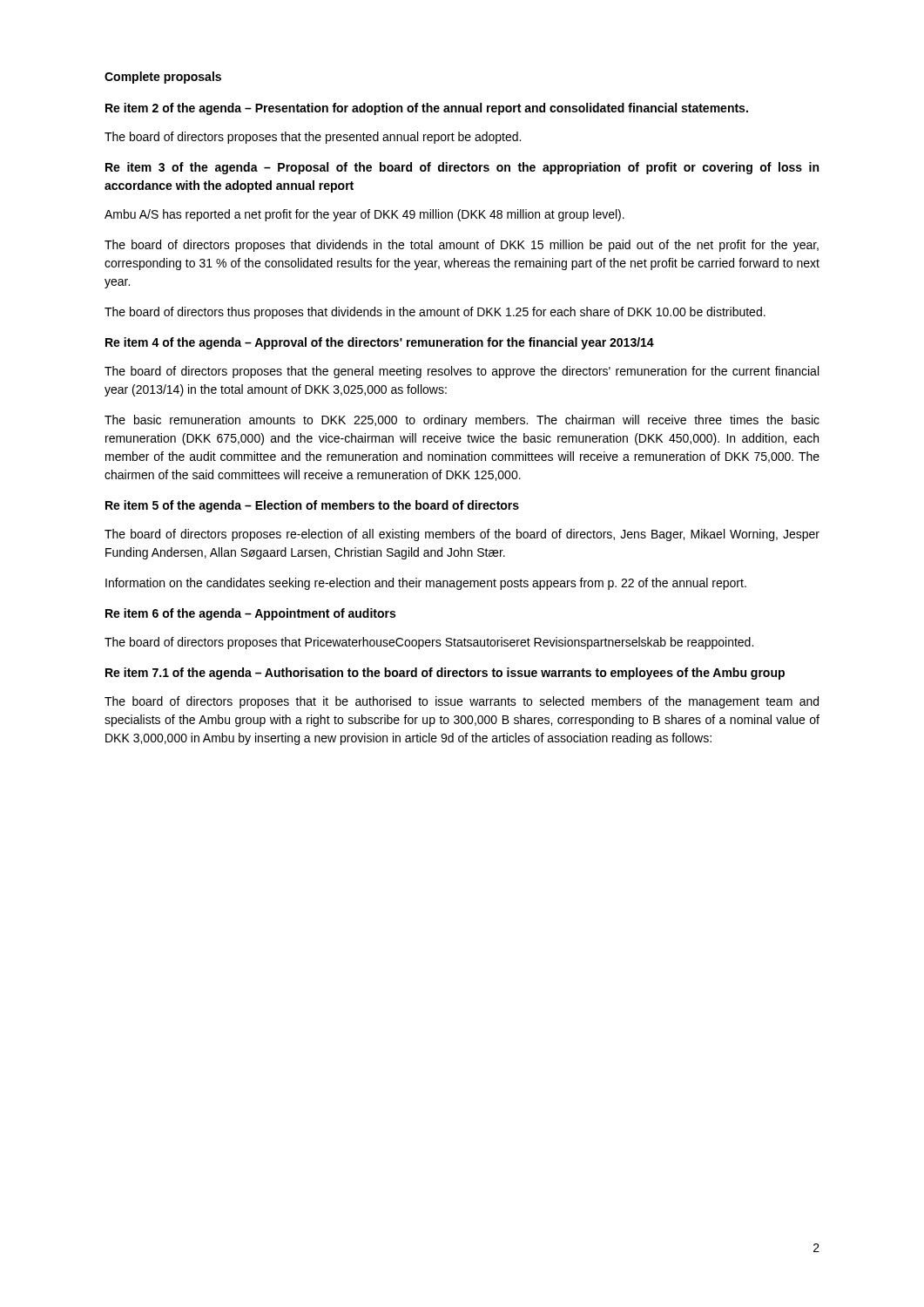The image size is (924, 1307).
Task: Find the block on this page that starts "The board of directors proposes that it be"
Action: tap(462, 720)
